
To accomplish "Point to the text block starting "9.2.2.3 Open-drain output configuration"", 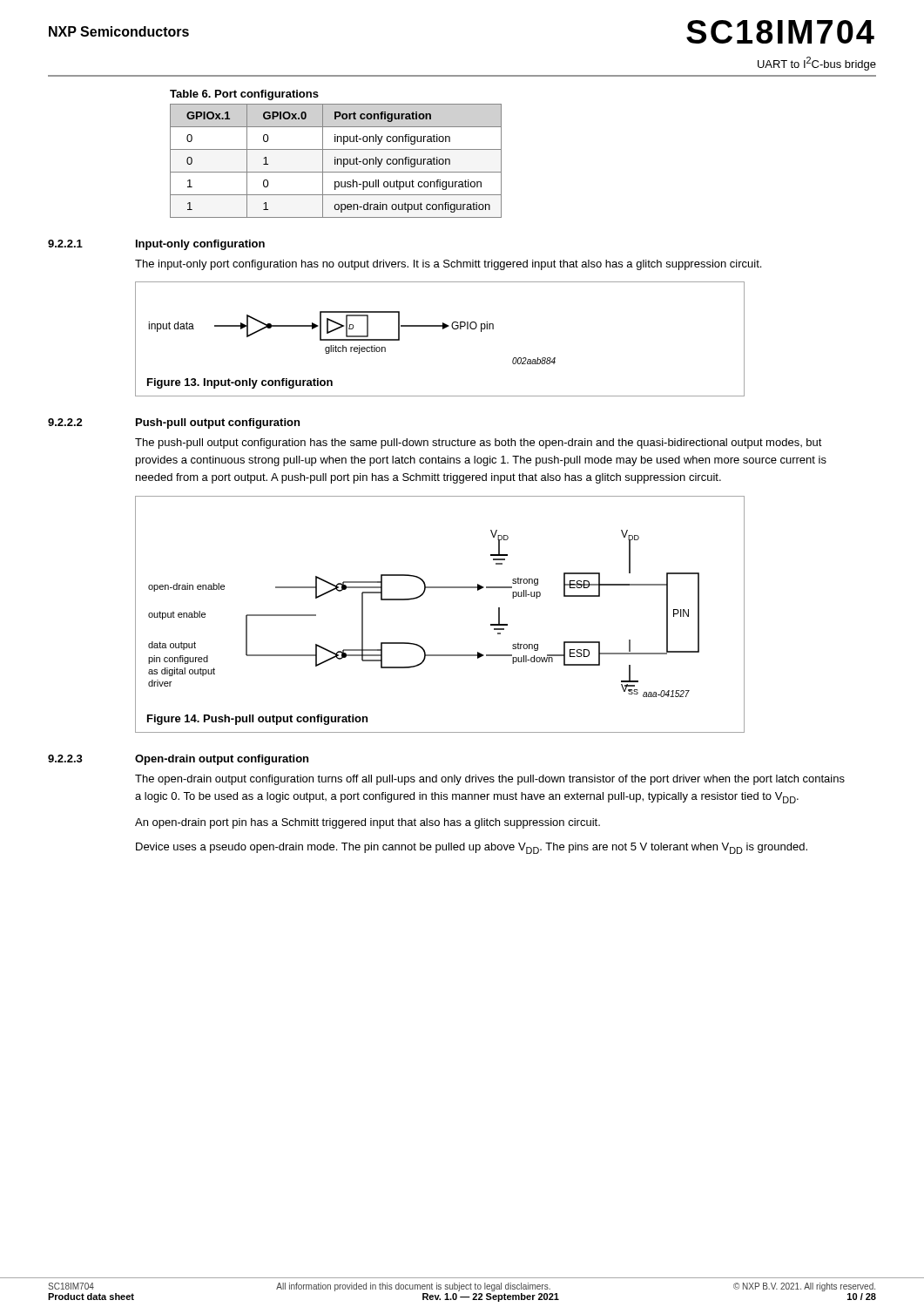I will tap(179, 758).
